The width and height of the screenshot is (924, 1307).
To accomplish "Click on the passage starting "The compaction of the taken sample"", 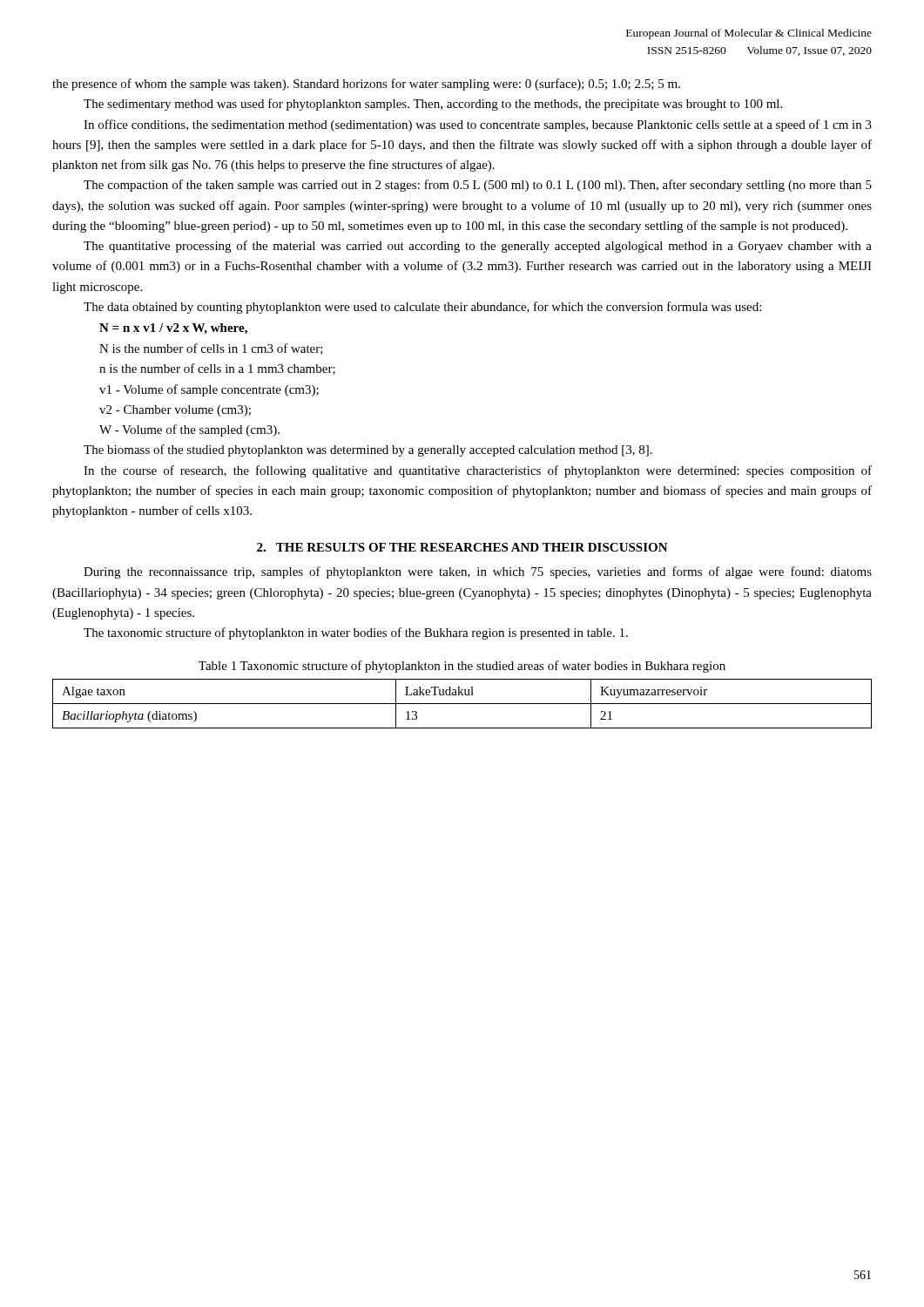I will pos(462,206).
